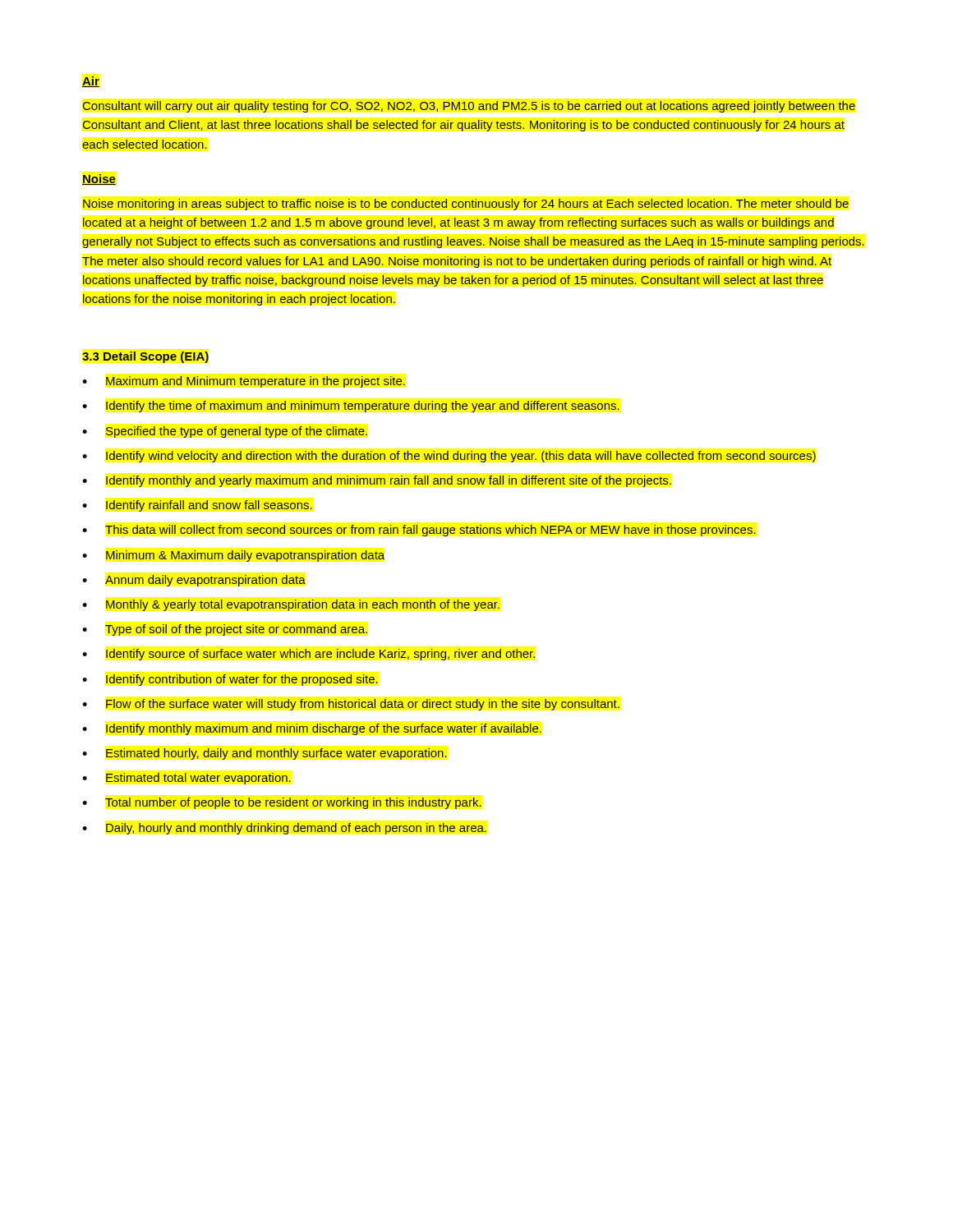The height and width of the screenshot is (1232, 953).
Task: Locate the block of text that opens with "Noise monitoring in areas subject to"
Action: coord(474,251)
